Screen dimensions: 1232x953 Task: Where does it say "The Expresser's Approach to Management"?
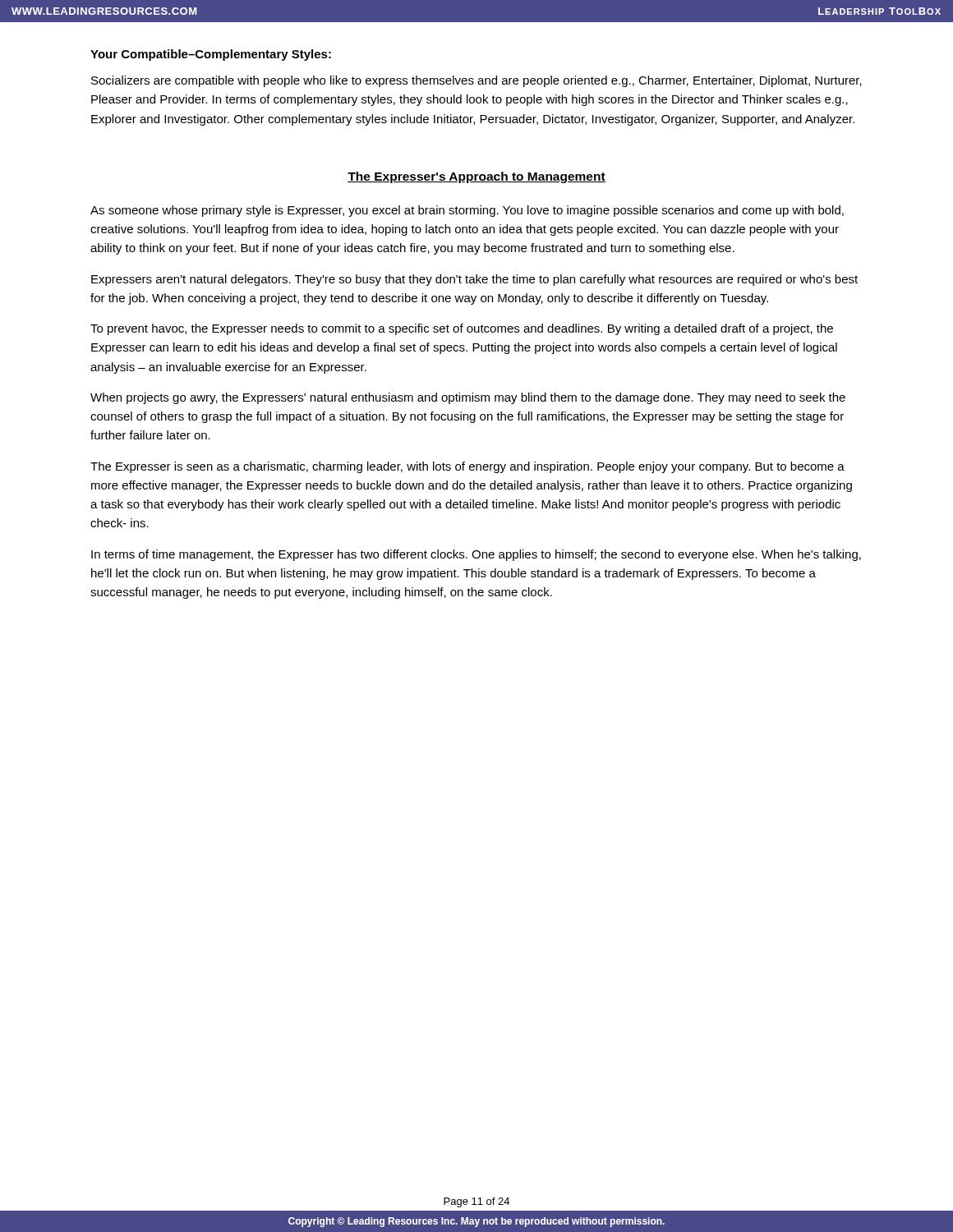(x=476, y=176)
